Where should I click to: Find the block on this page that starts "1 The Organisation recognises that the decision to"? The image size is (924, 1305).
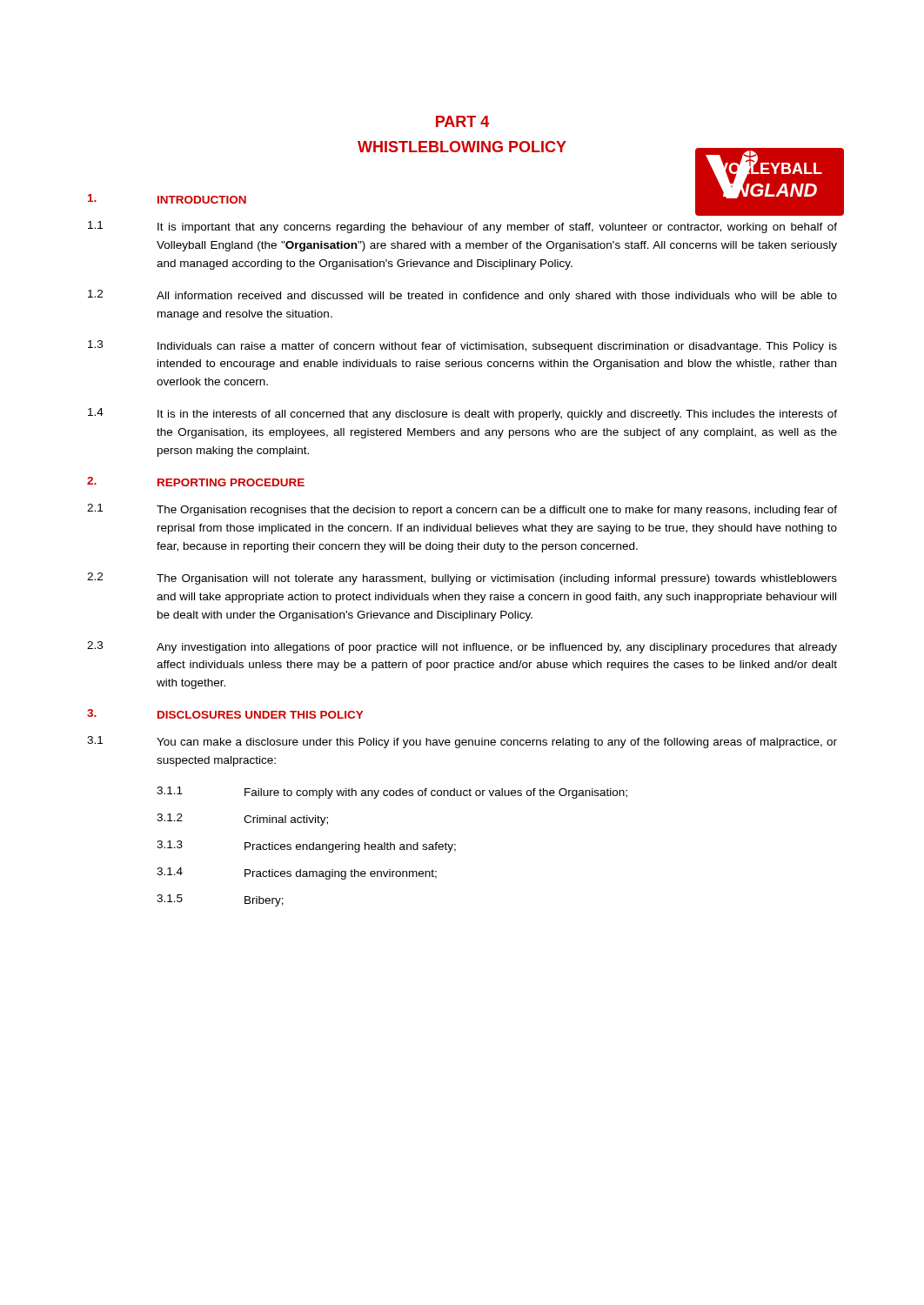(462, 528)
